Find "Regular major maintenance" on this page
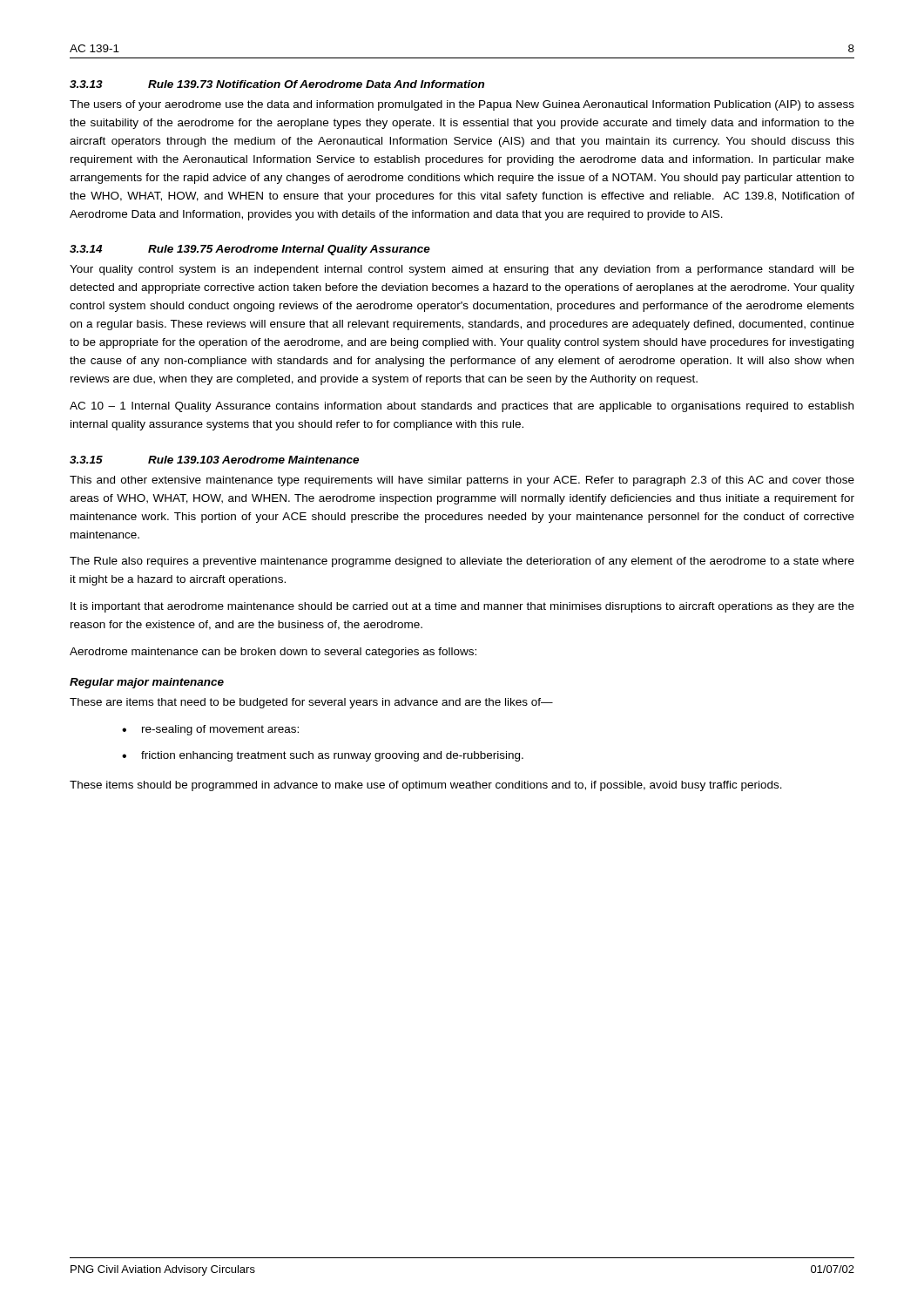This screenshot has height=1307, width=924. (147, 682)
